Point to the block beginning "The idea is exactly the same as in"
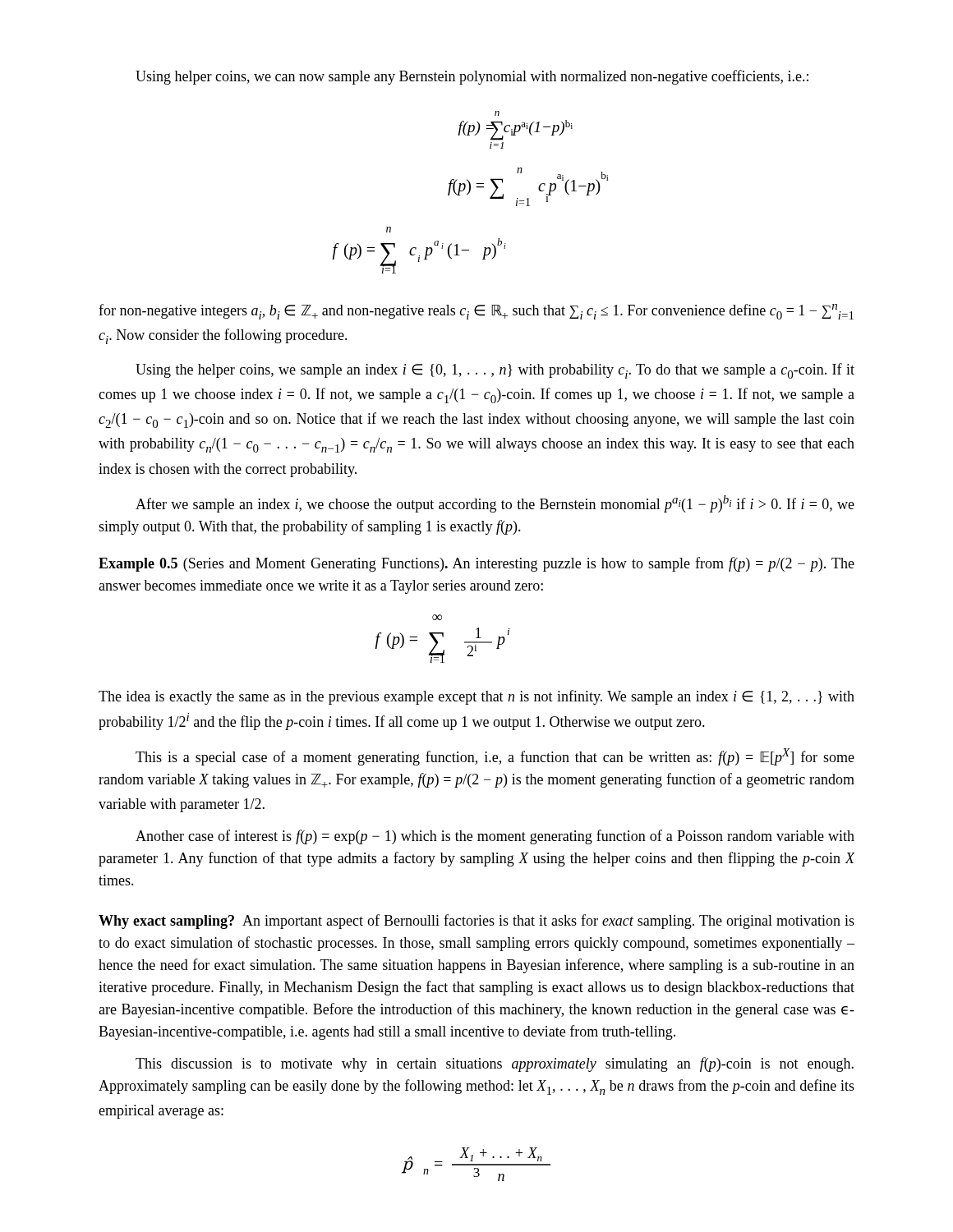The image size is (953, 1232). coord(476,709)
